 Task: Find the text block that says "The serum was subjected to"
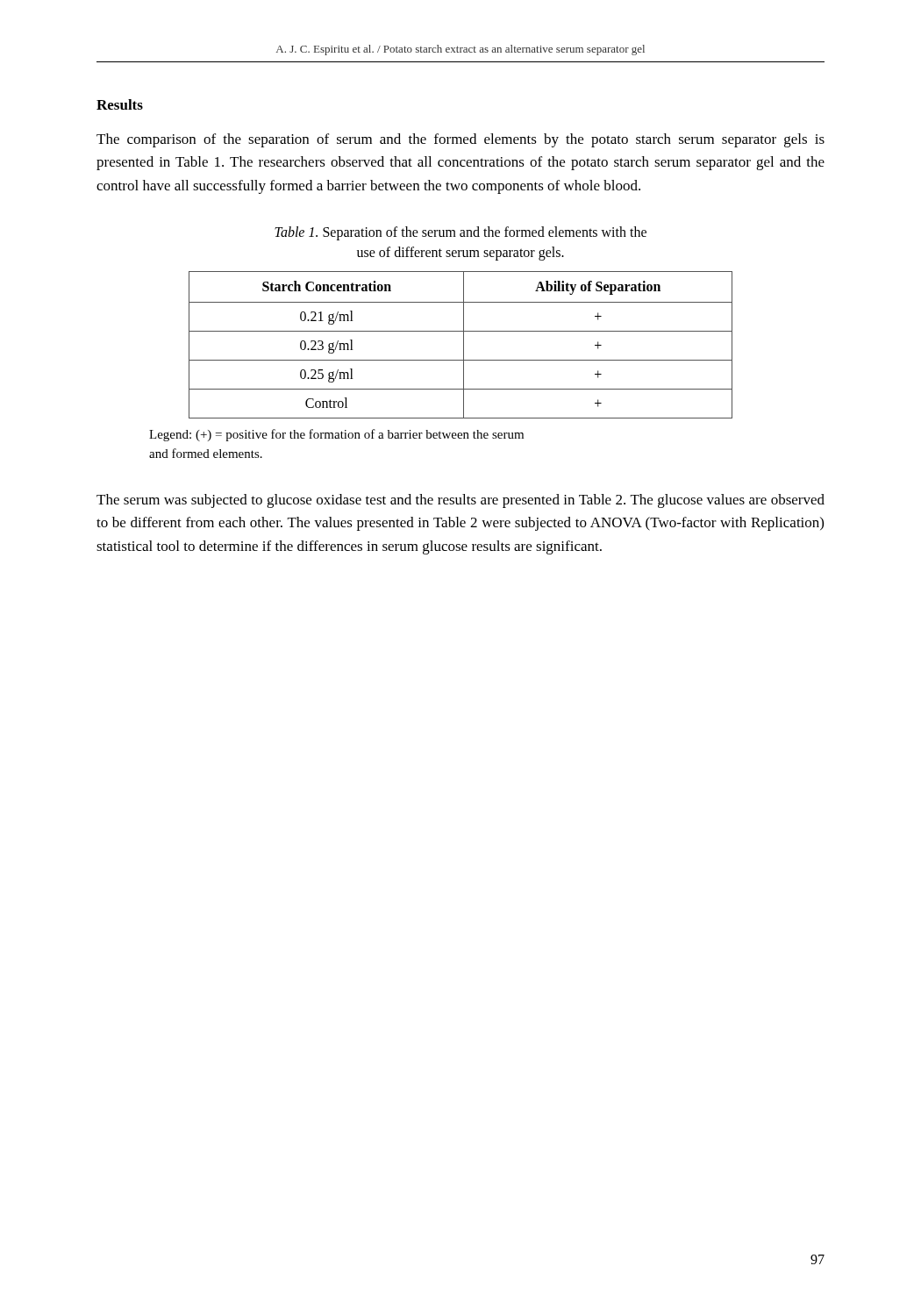tap(460, 523)
